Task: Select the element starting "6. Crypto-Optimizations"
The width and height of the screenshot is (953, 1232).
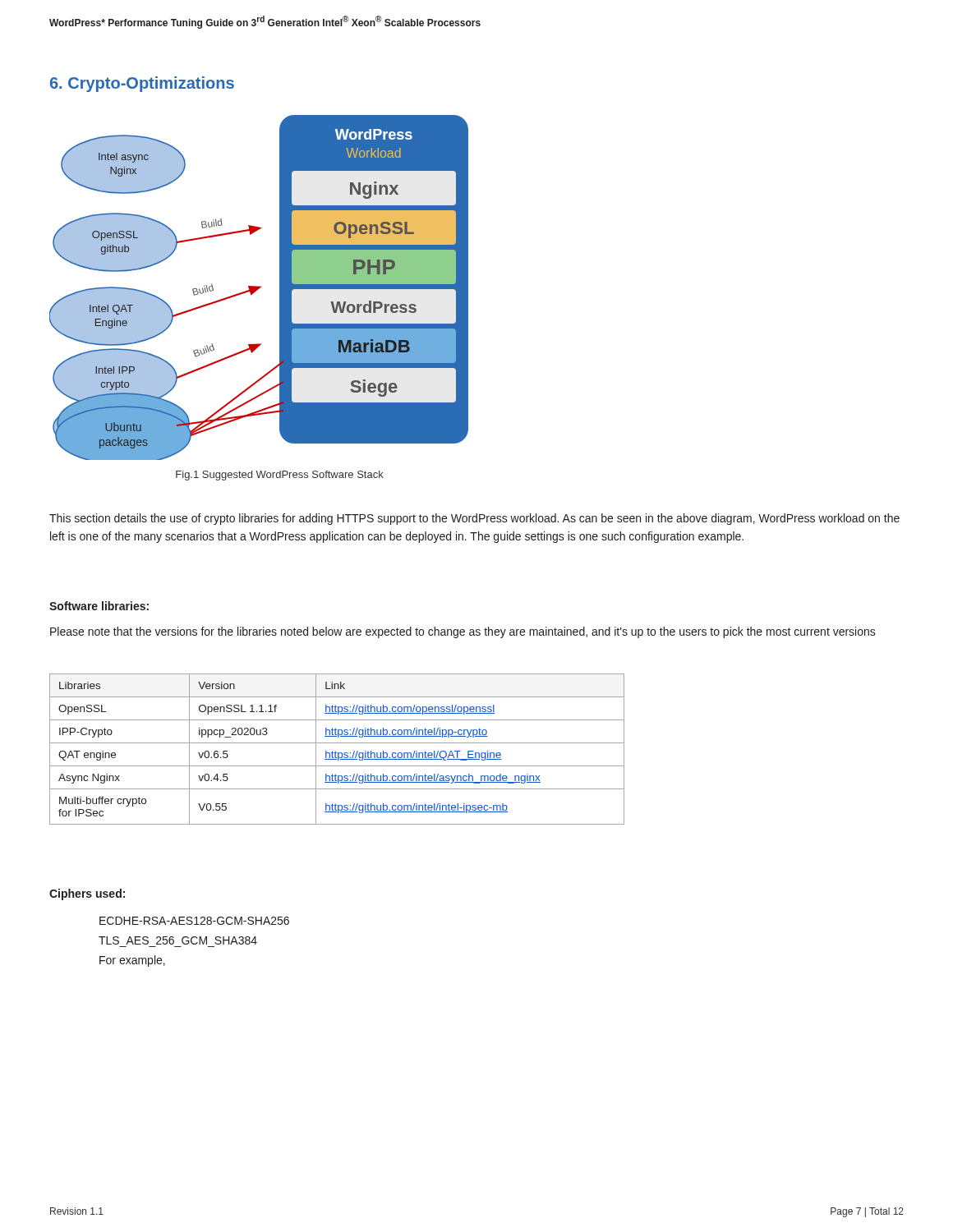Action: click(x=142, y=83)
